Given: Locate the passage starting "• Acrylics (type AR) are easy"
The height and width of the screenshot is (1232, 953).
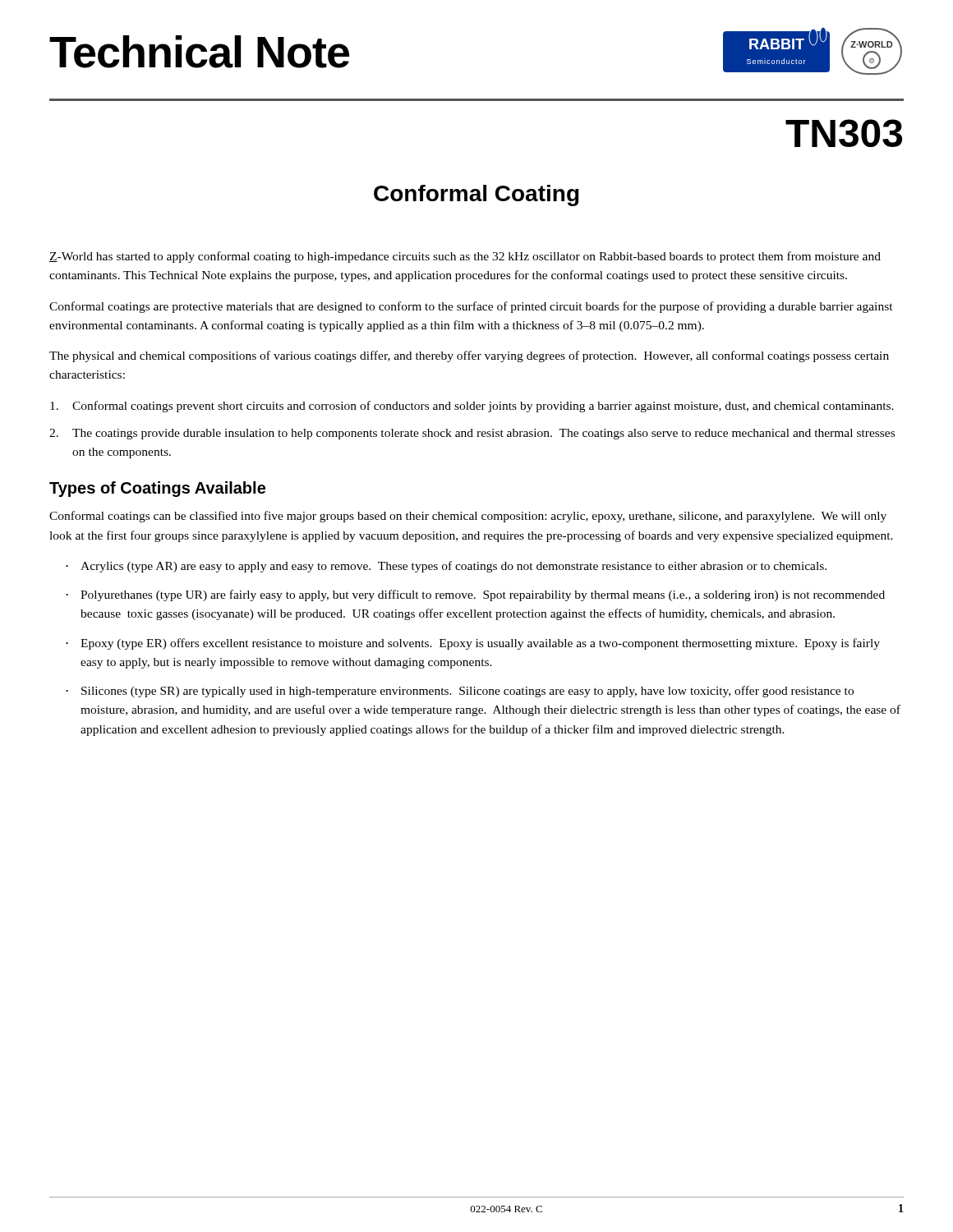Looking at the screenshot, I should pyautogui.click(x=485, y=565).
